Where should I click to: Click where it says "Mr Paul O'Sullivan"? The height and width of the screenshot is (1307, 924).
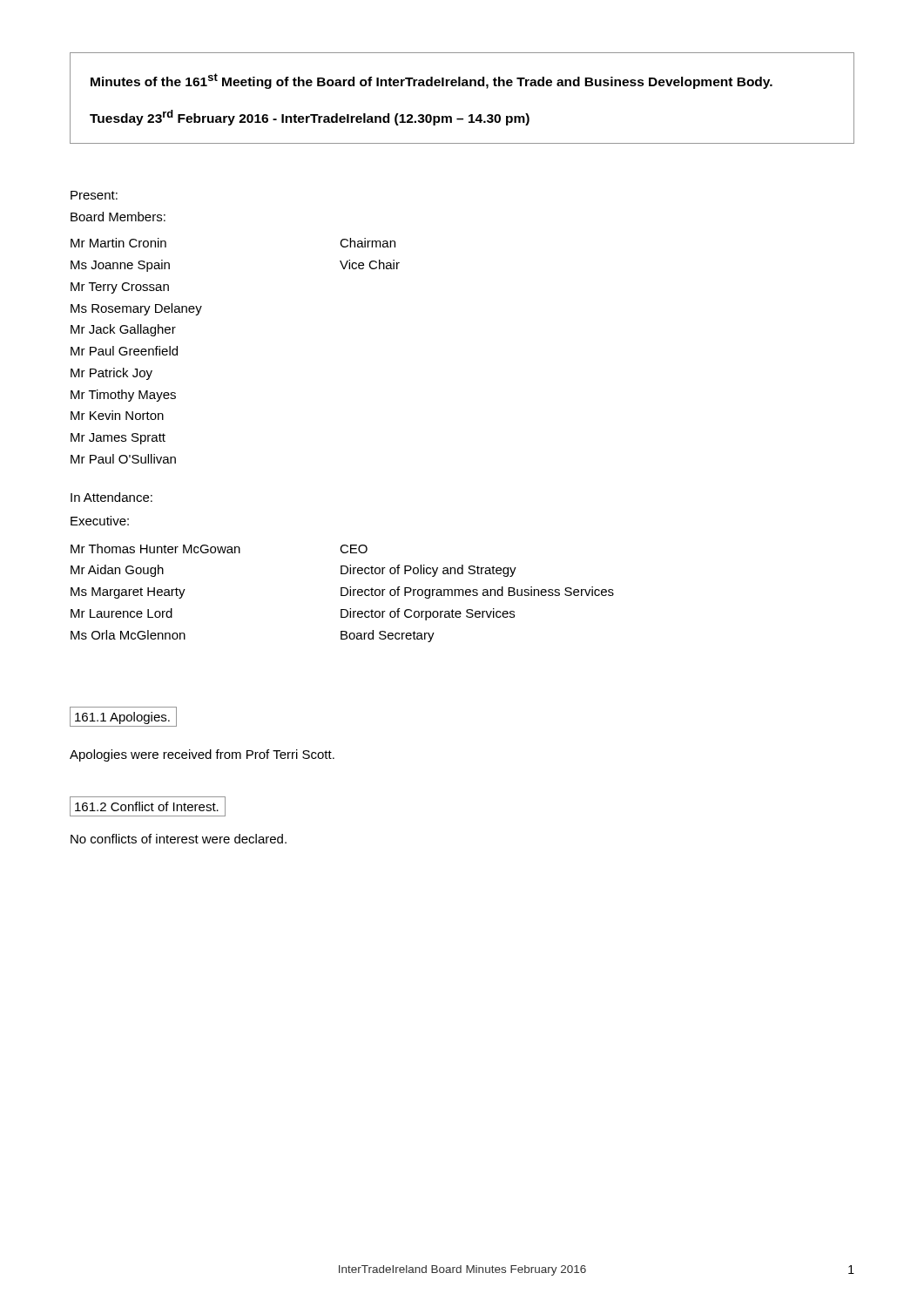pyautogui.click(x=123, y=459)
